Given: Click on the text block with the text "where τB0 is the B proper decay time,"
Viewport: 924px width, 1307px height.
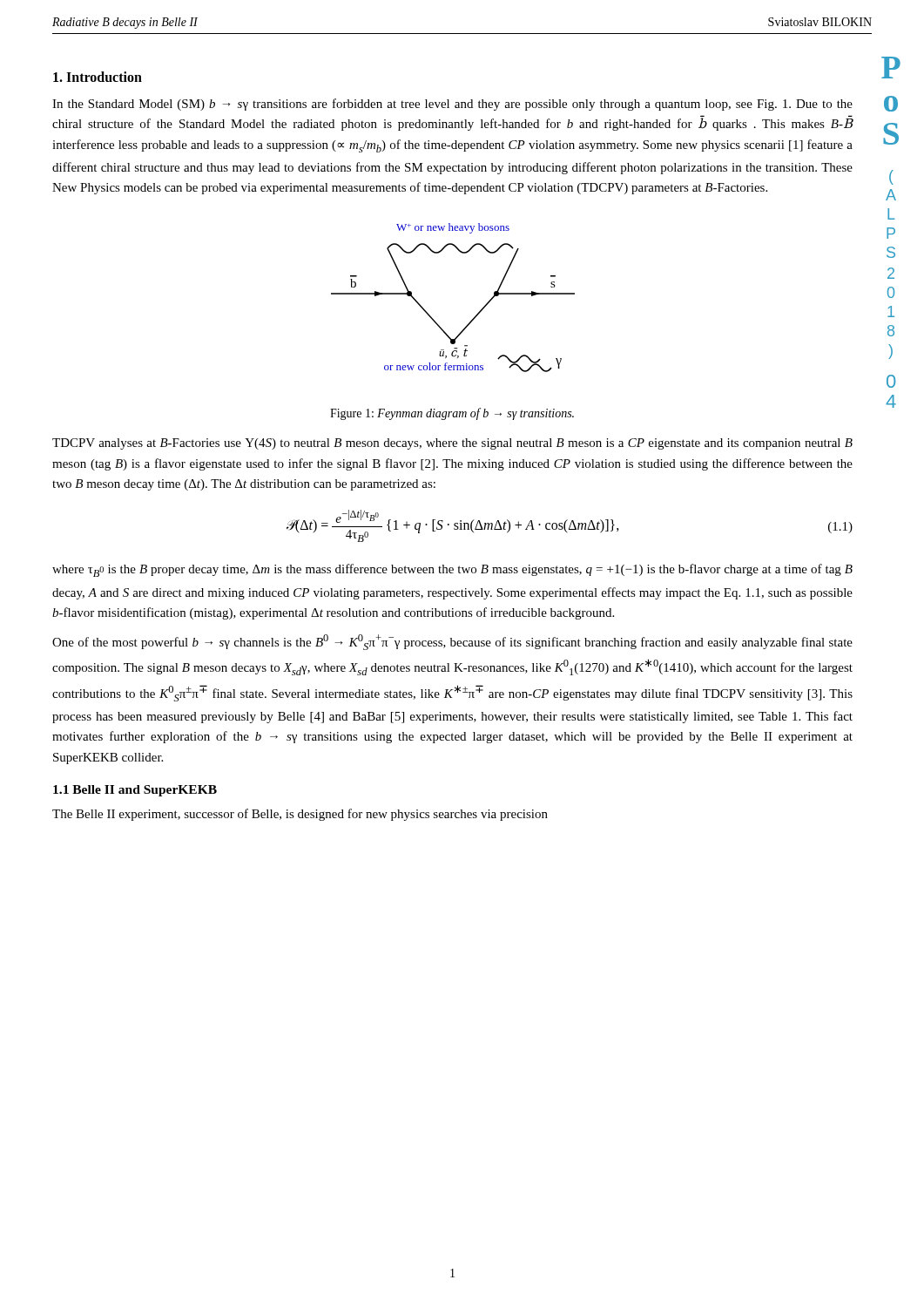Looking at the screenshot, I should coord(452,591).
